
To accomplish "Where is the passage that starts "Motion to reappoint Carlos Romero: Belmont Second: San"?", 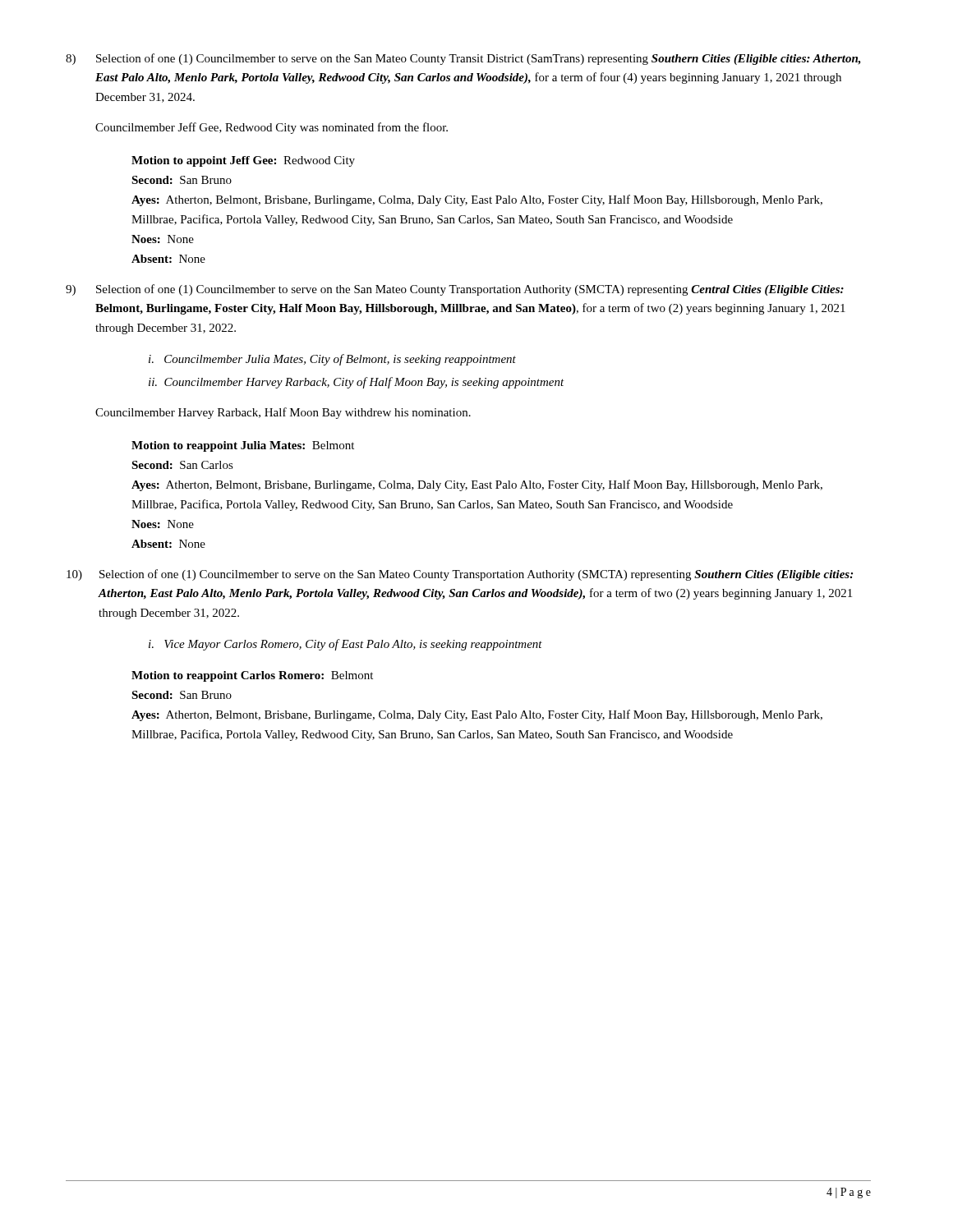I will (477, 705).
